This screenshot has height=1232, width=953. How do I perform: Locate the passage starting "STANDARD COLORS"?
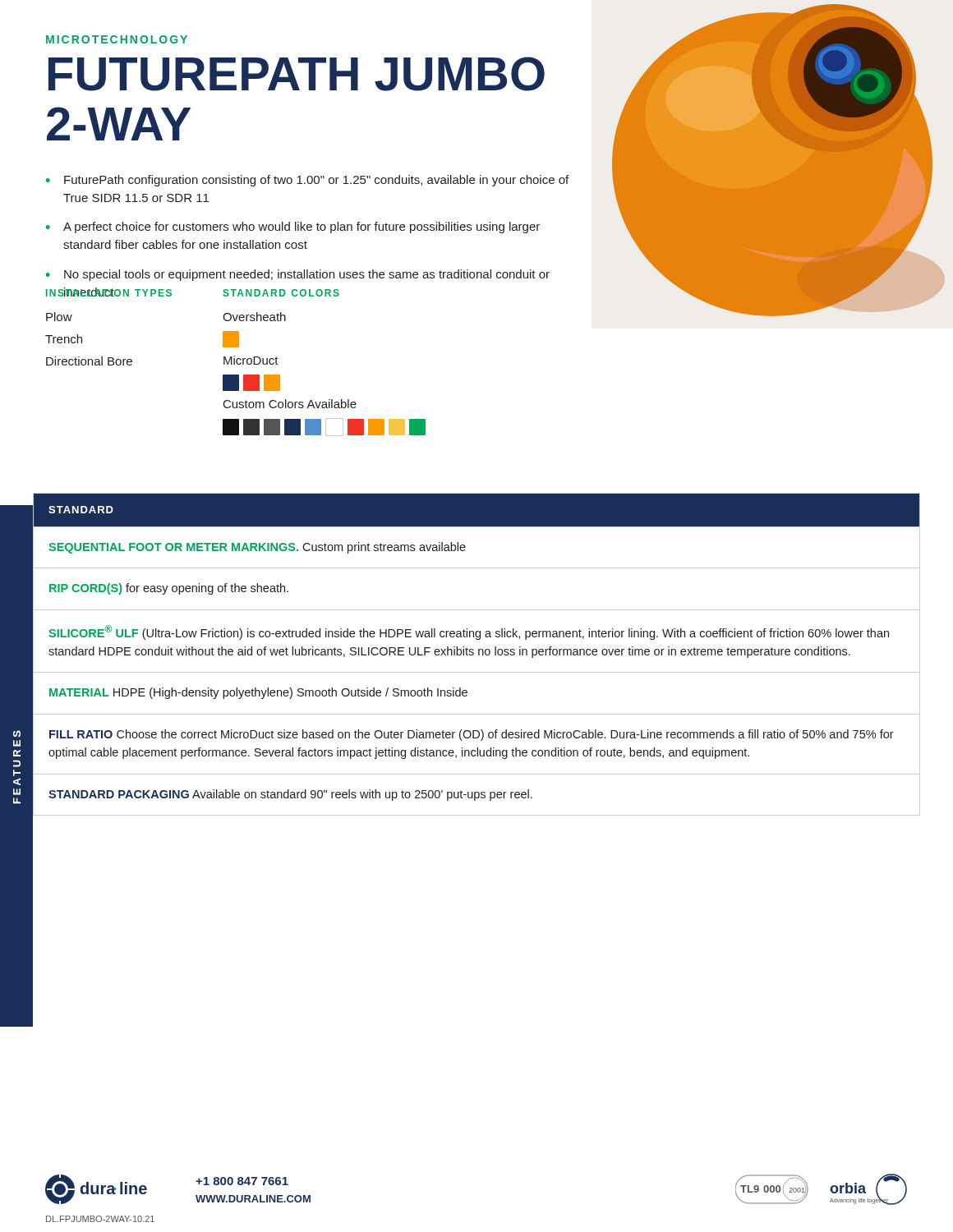coord(282,293)
